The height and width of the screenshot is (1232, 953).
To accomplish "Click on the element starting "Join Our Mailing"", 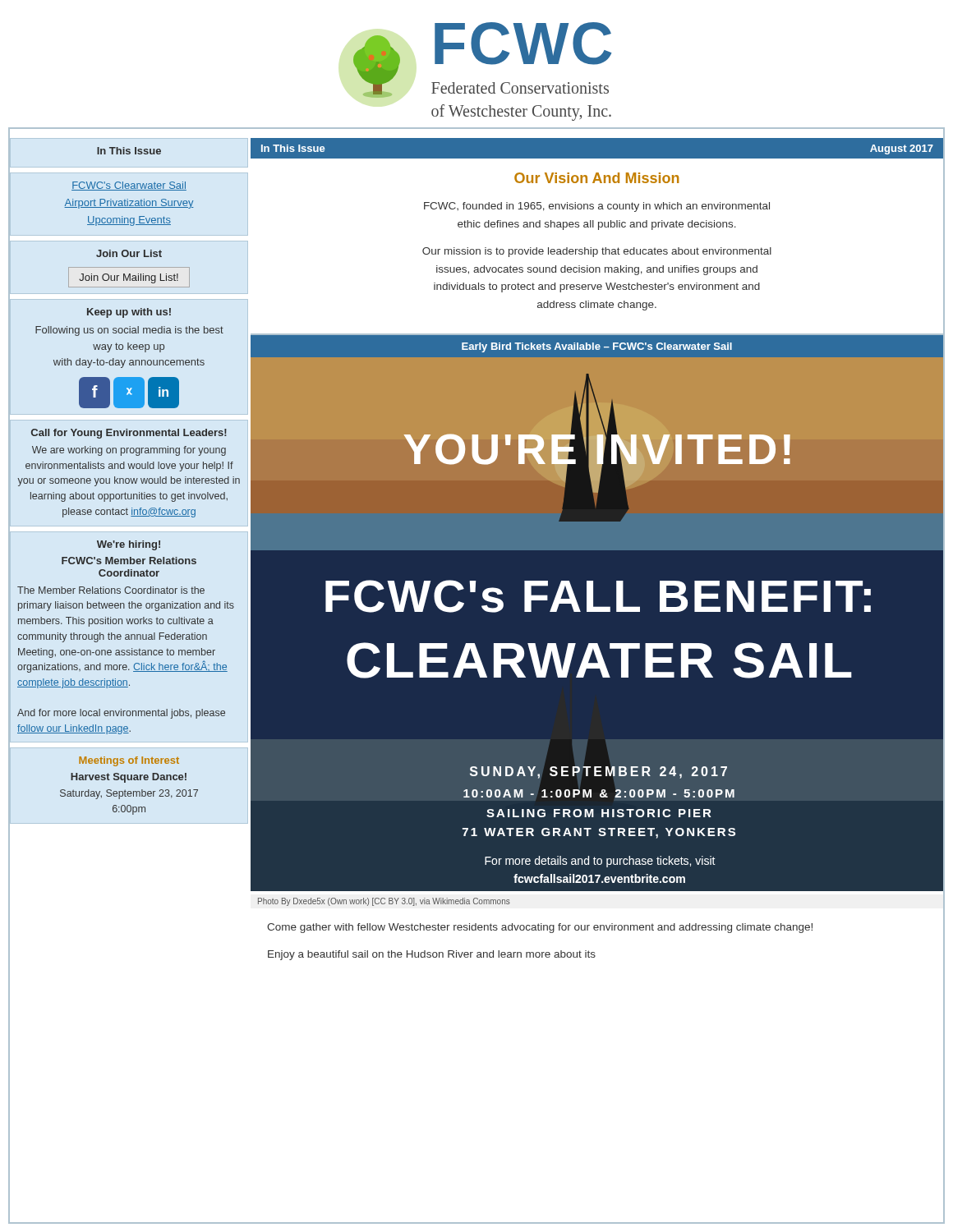I will (129, 278).
